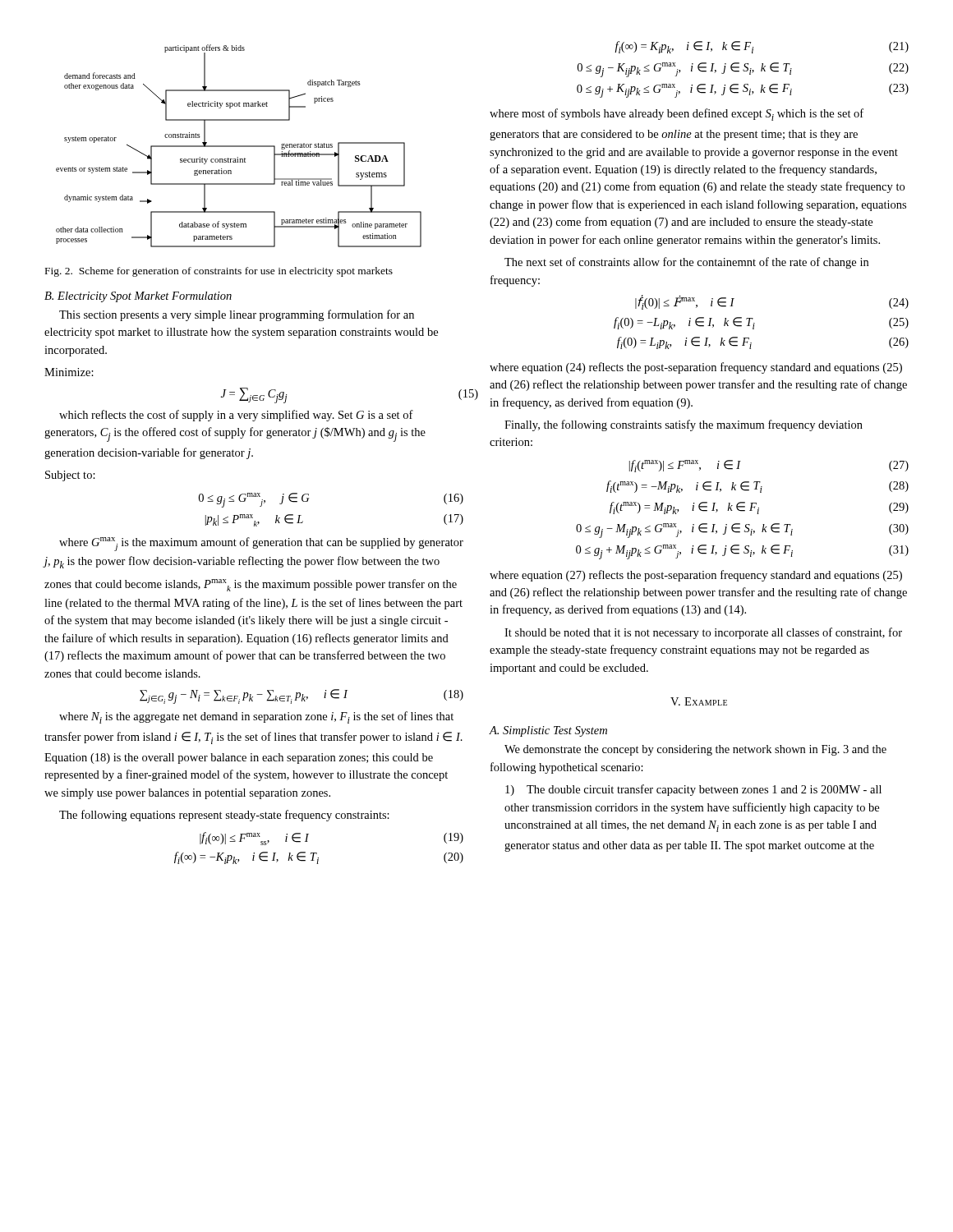The image size is (953, 1232).
Task: Select the passage starting "|fi(tmax)| ≤ Fmax, i"
Action: [699, 466]
